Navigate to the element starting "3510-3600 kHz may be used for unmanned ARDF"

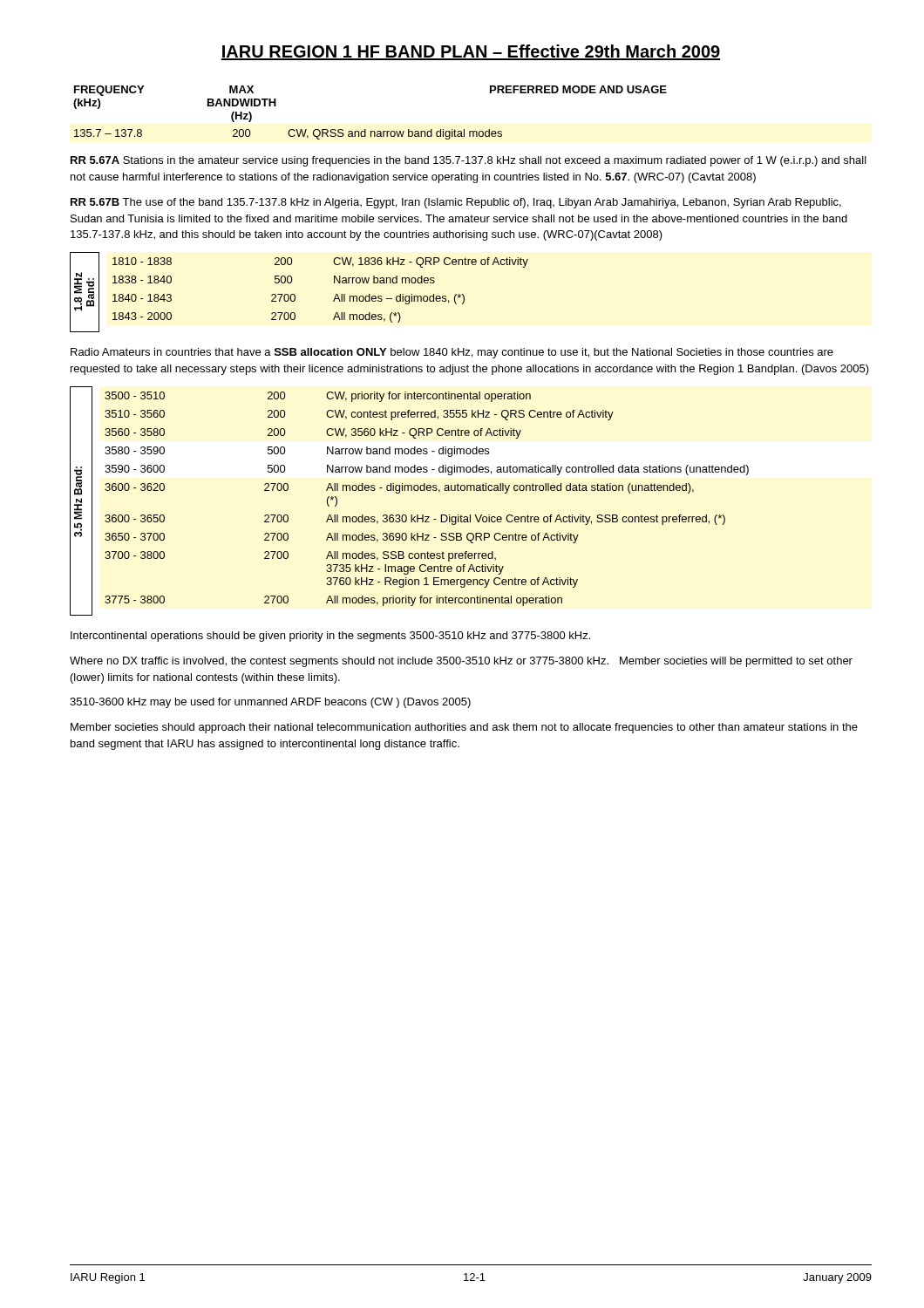click(x=270, y=702)
